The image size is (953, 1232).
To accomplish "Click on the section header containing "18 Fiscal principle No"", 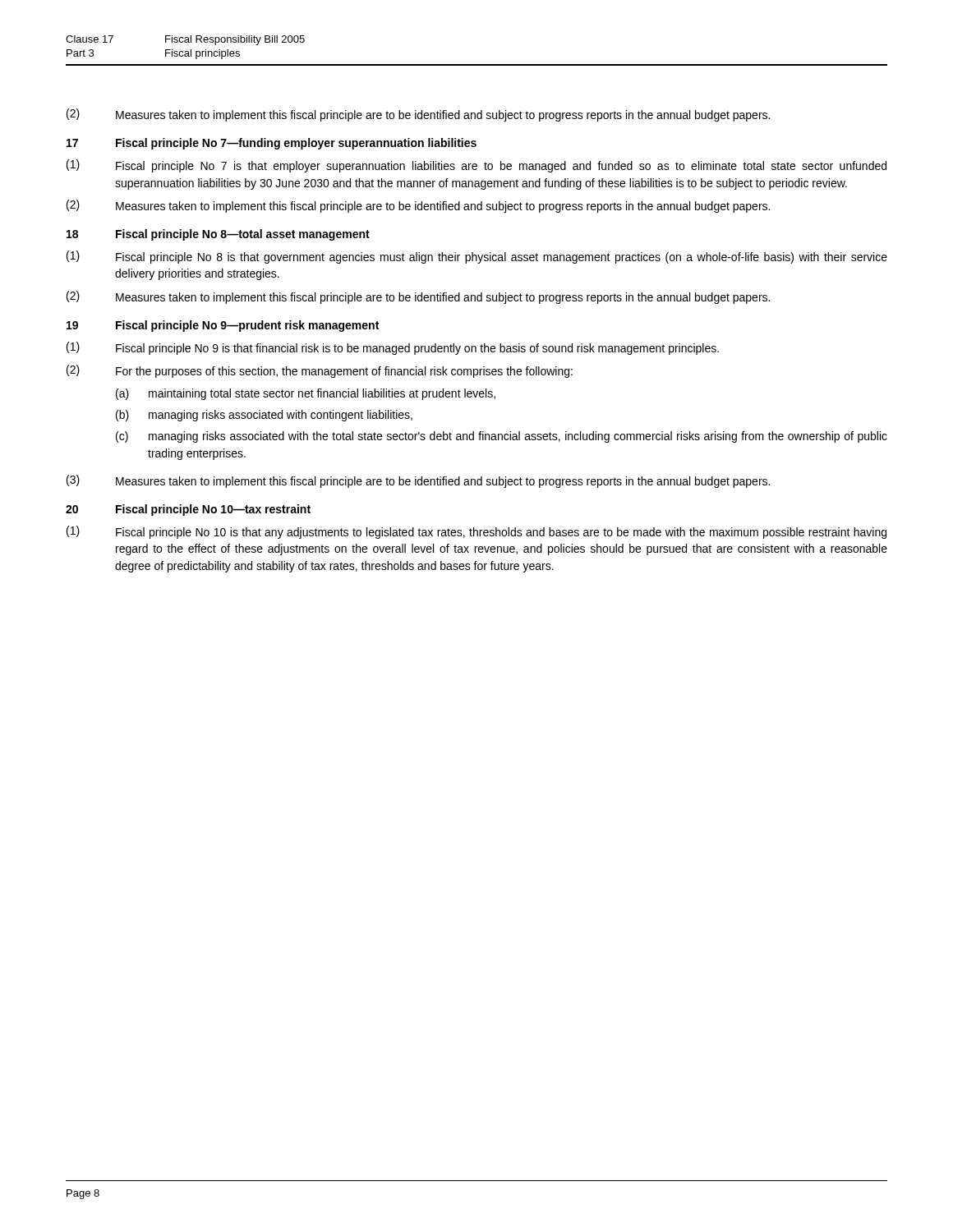I will pyautogui.click(x=218, y=235).
